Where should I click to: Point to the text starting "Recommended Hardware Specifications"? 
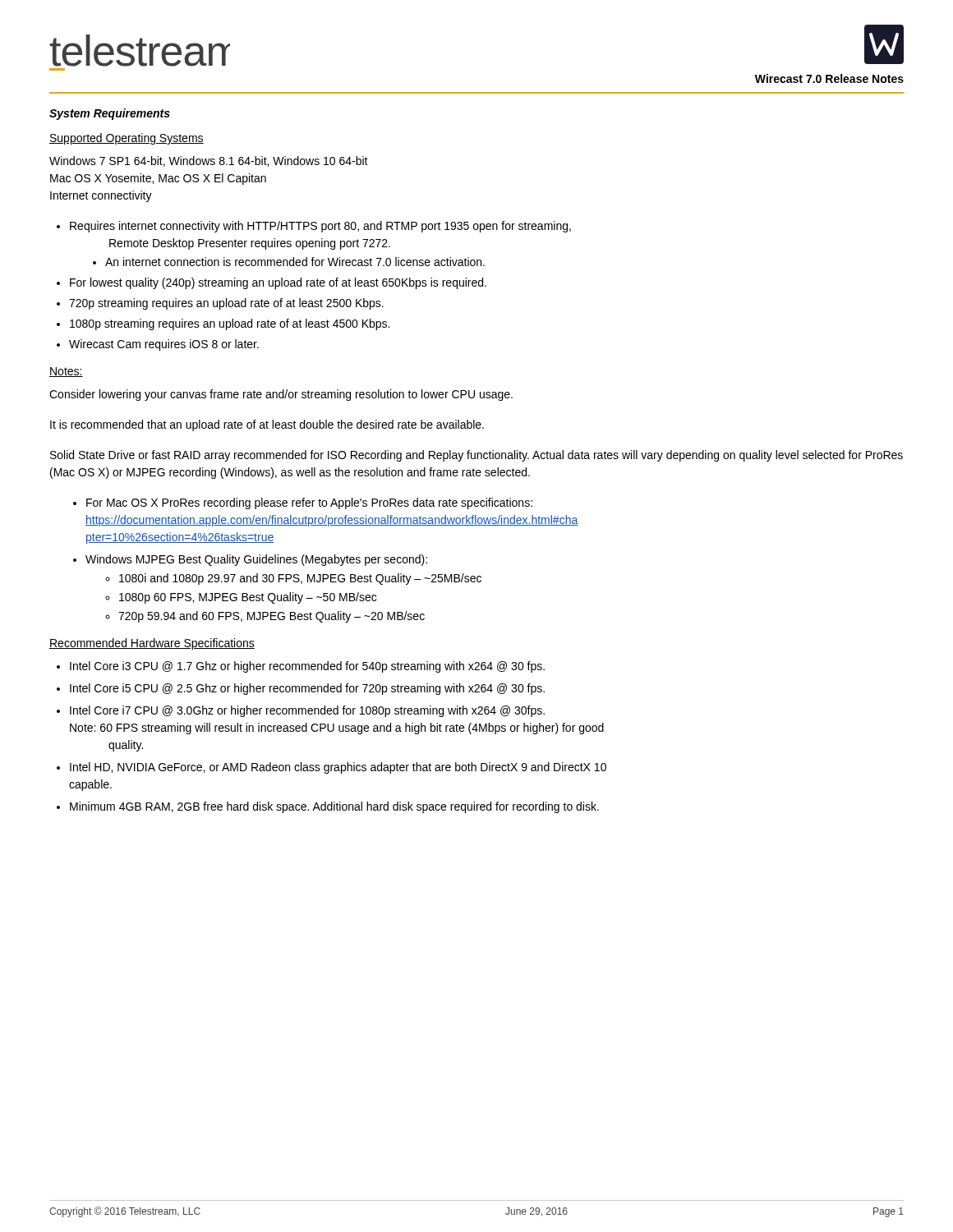pos(152,644)
